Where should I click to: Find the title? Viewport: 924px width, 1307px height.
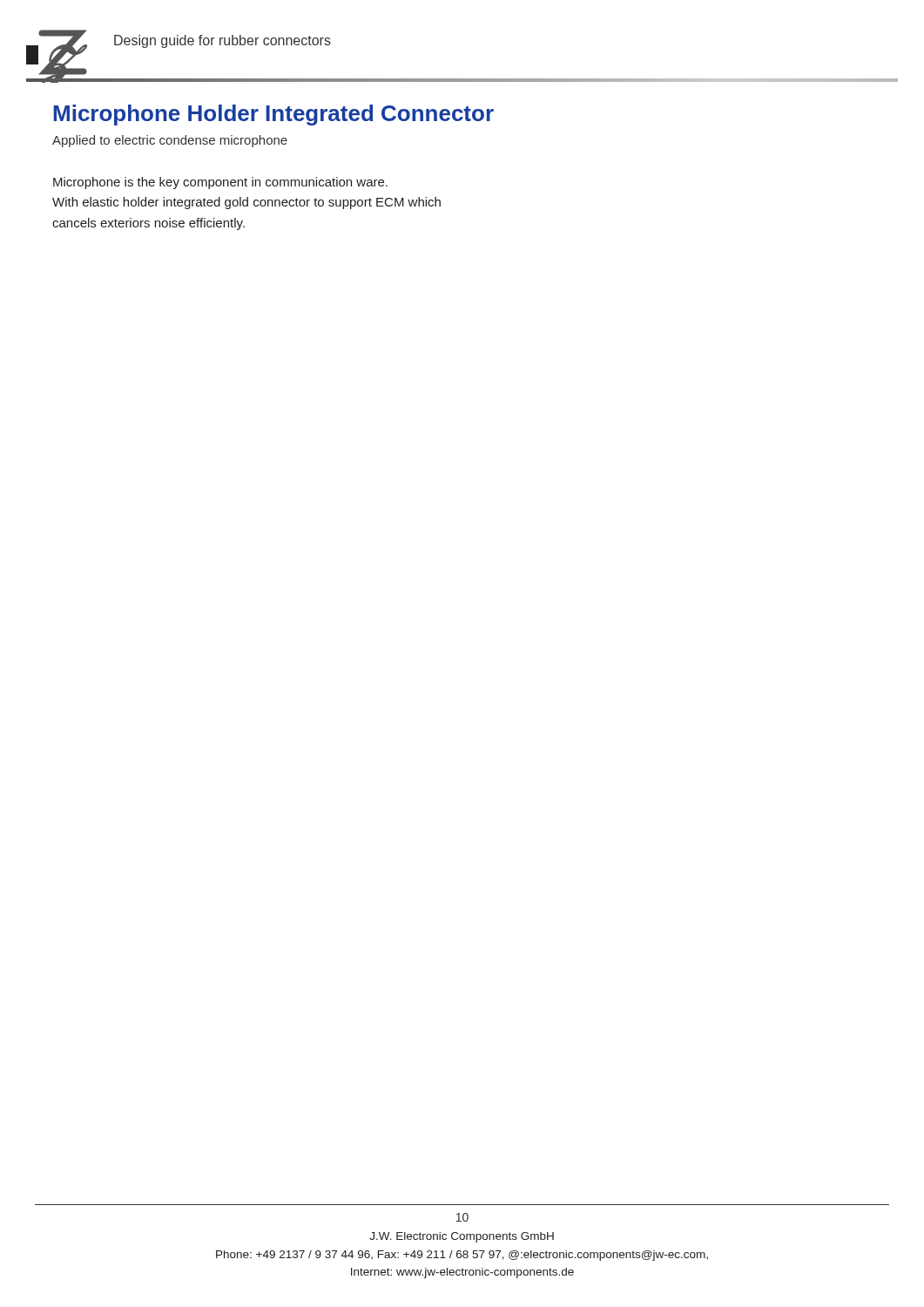462,114
